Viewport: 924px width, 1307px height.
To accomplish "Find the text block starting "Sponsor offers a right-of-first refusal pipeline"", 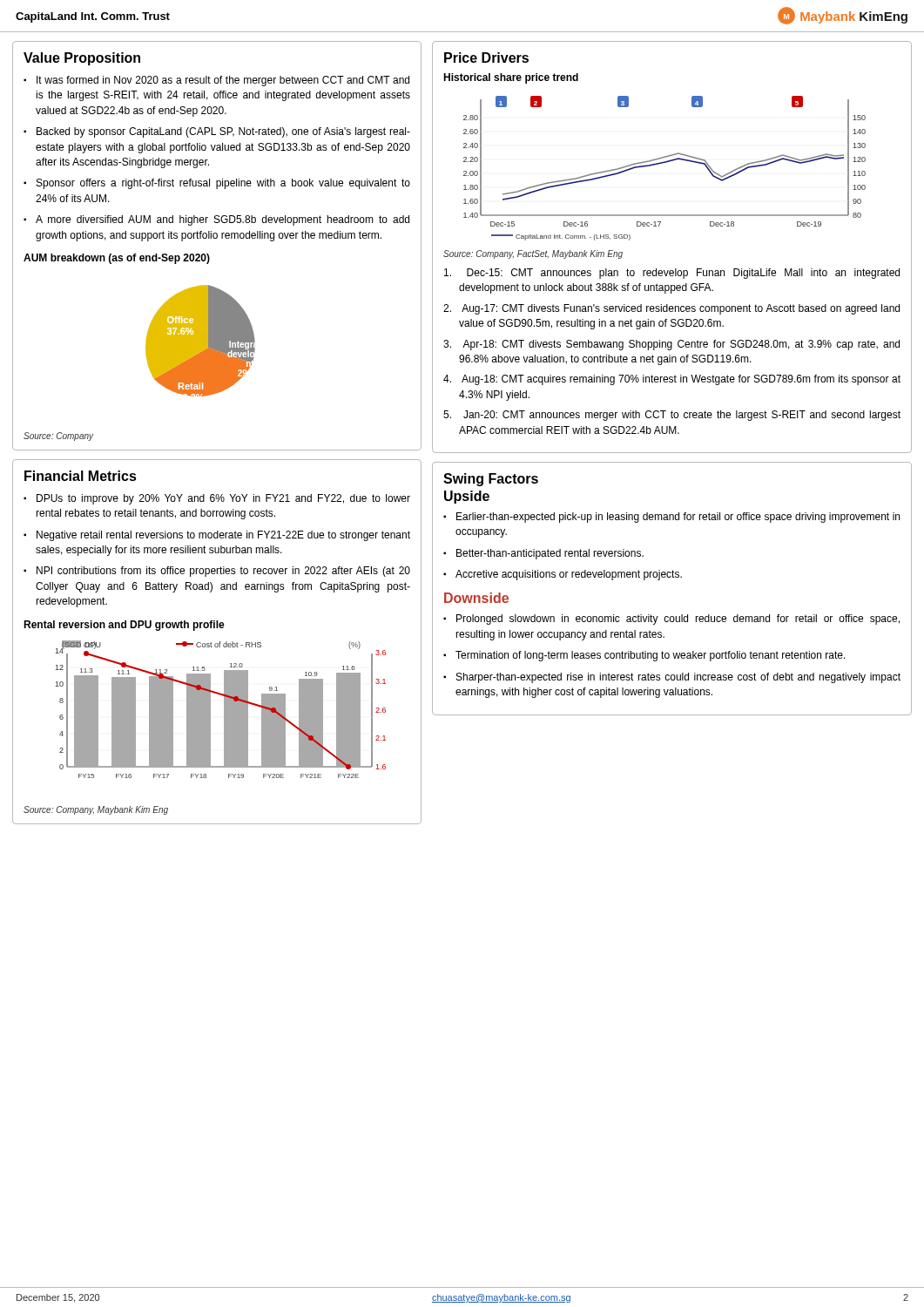I will pos(223,191).
